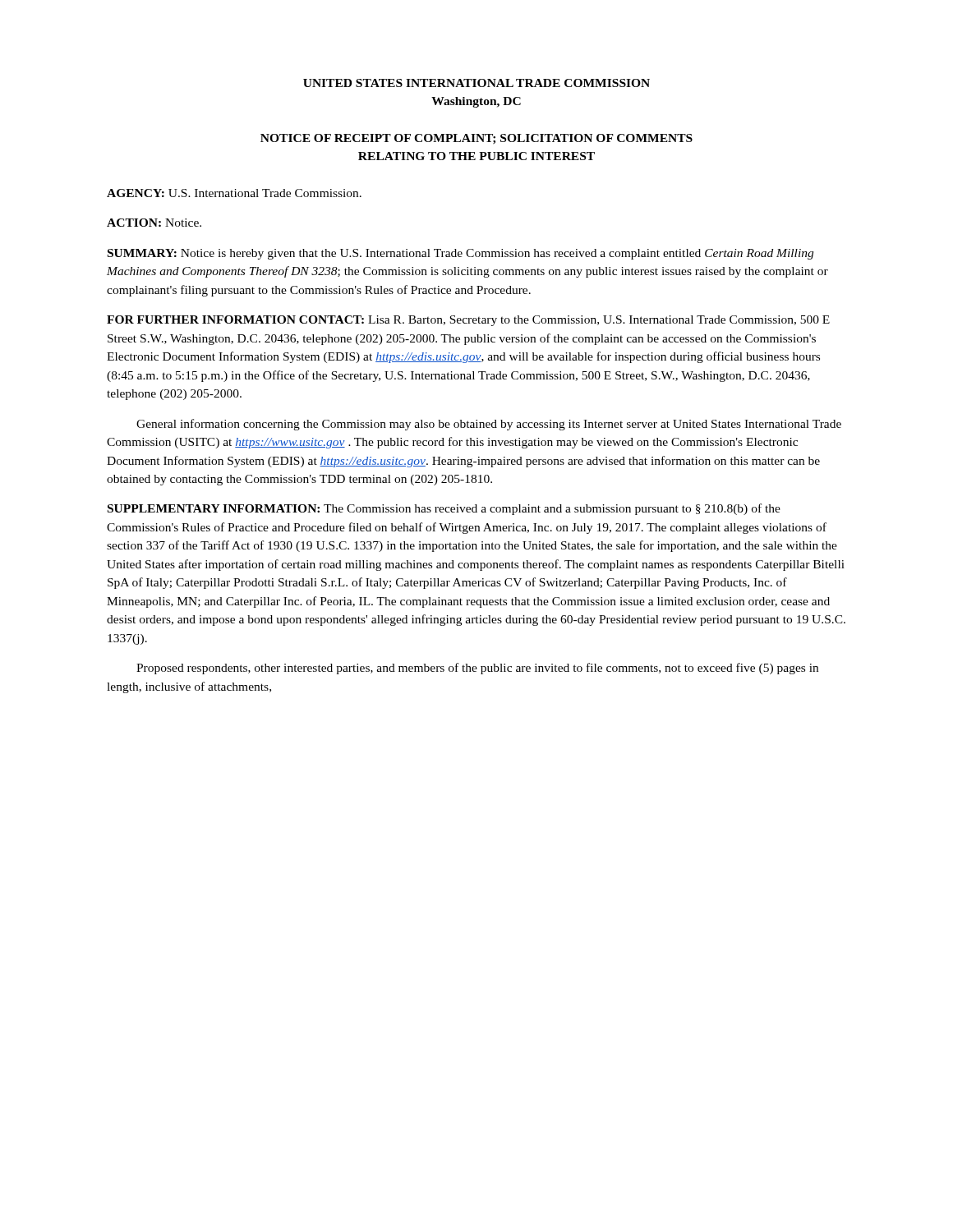Click on the text block that reads "General information concerning the Commission"
Image resolution: width=953 pixels, height=1232 pixels.
(474, 451)
